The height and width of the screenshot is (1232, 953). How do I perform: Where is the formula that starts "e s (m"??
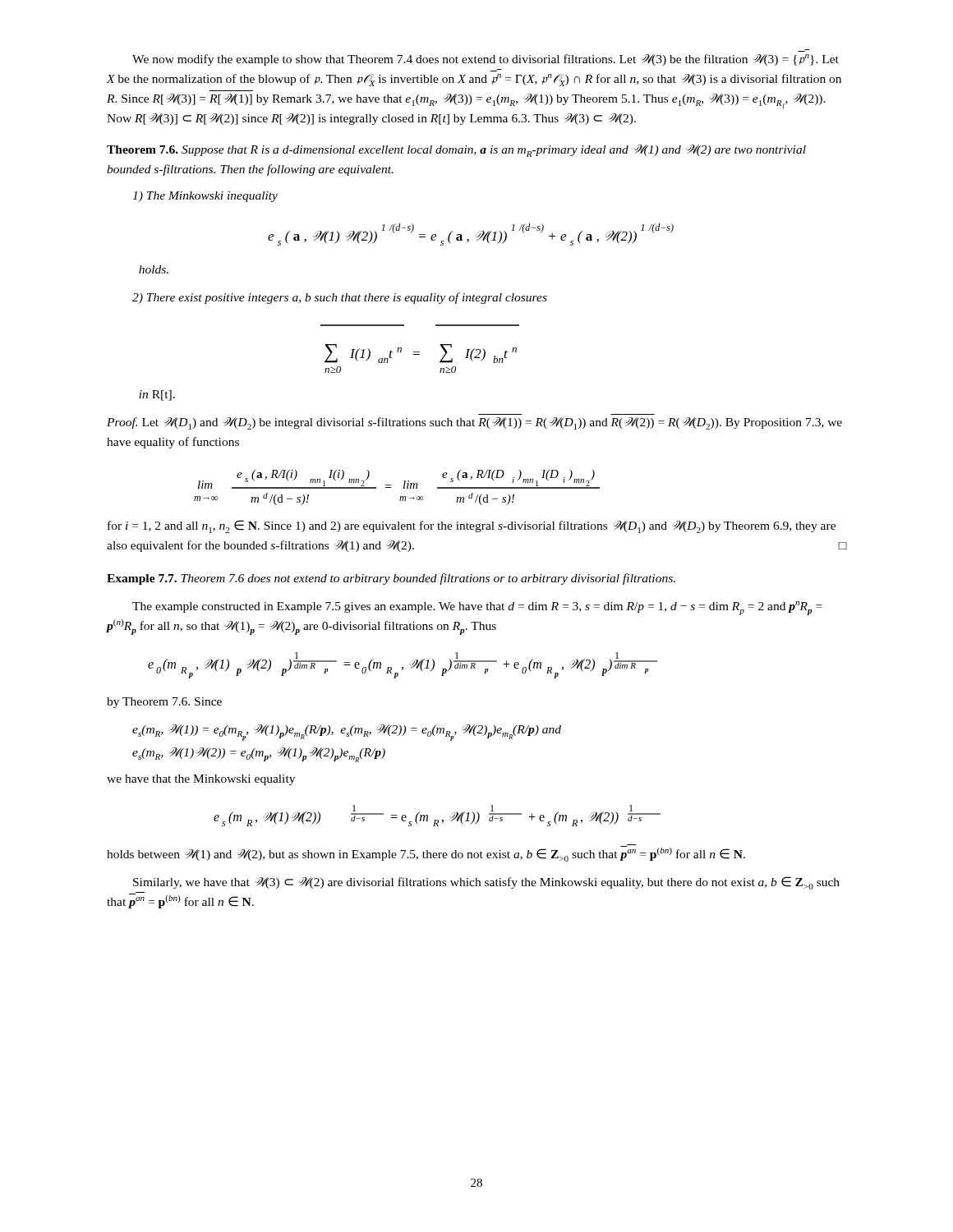[476, 817]
